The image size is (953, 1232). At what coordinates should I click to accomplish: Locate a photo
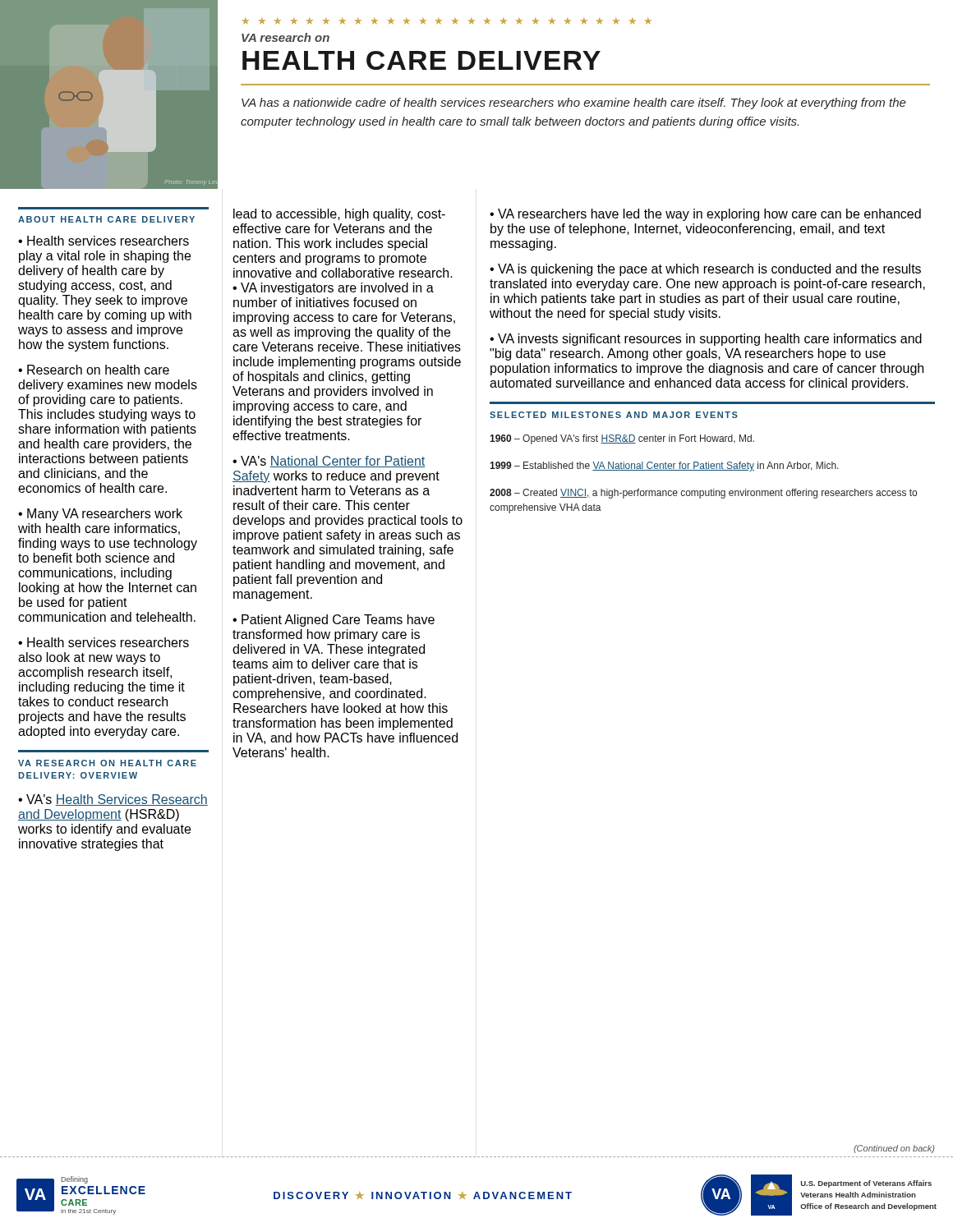coord(109,94)
